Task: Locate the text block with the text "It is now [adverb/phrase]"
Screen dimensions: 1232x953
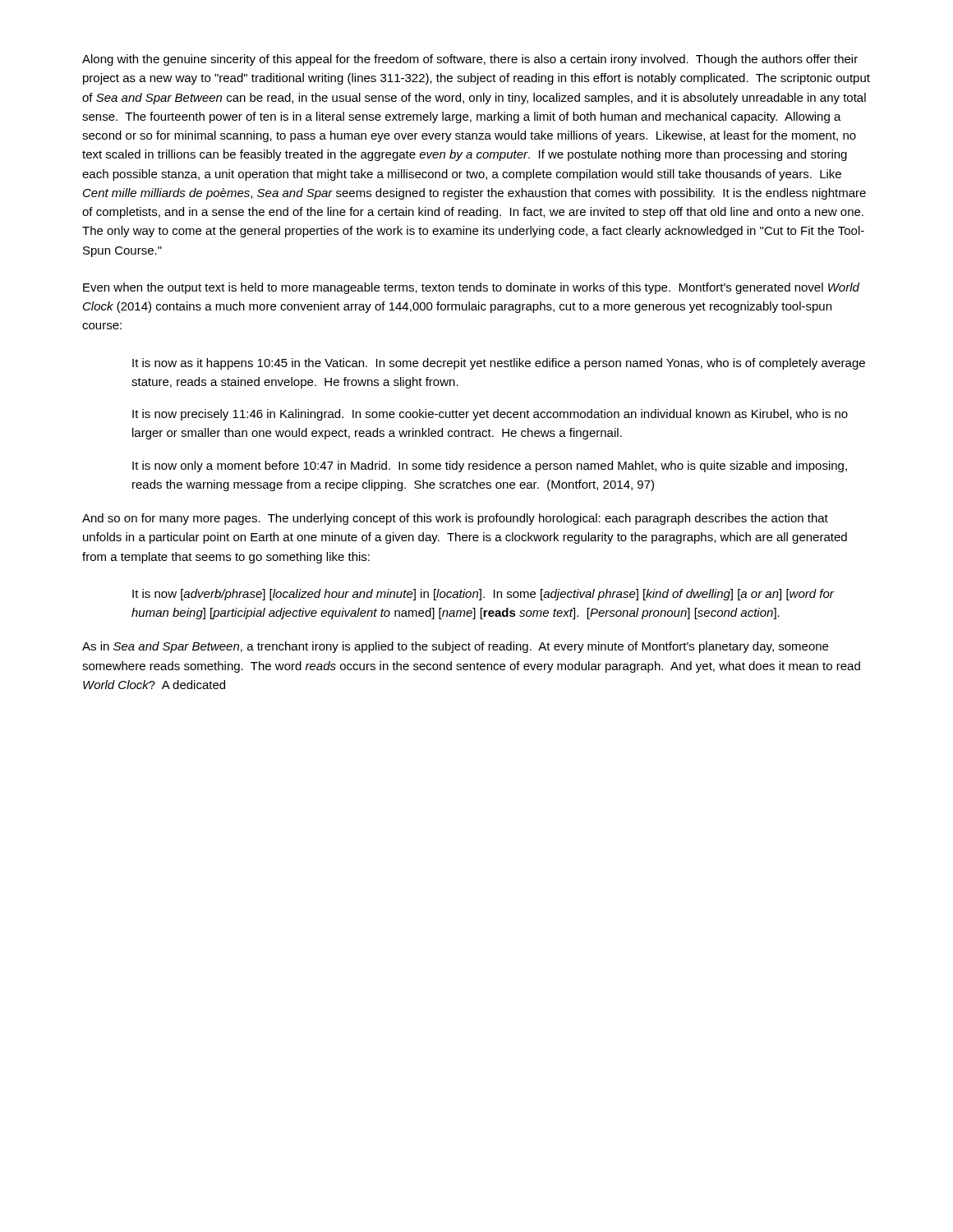Action: [x=501, y=603]
